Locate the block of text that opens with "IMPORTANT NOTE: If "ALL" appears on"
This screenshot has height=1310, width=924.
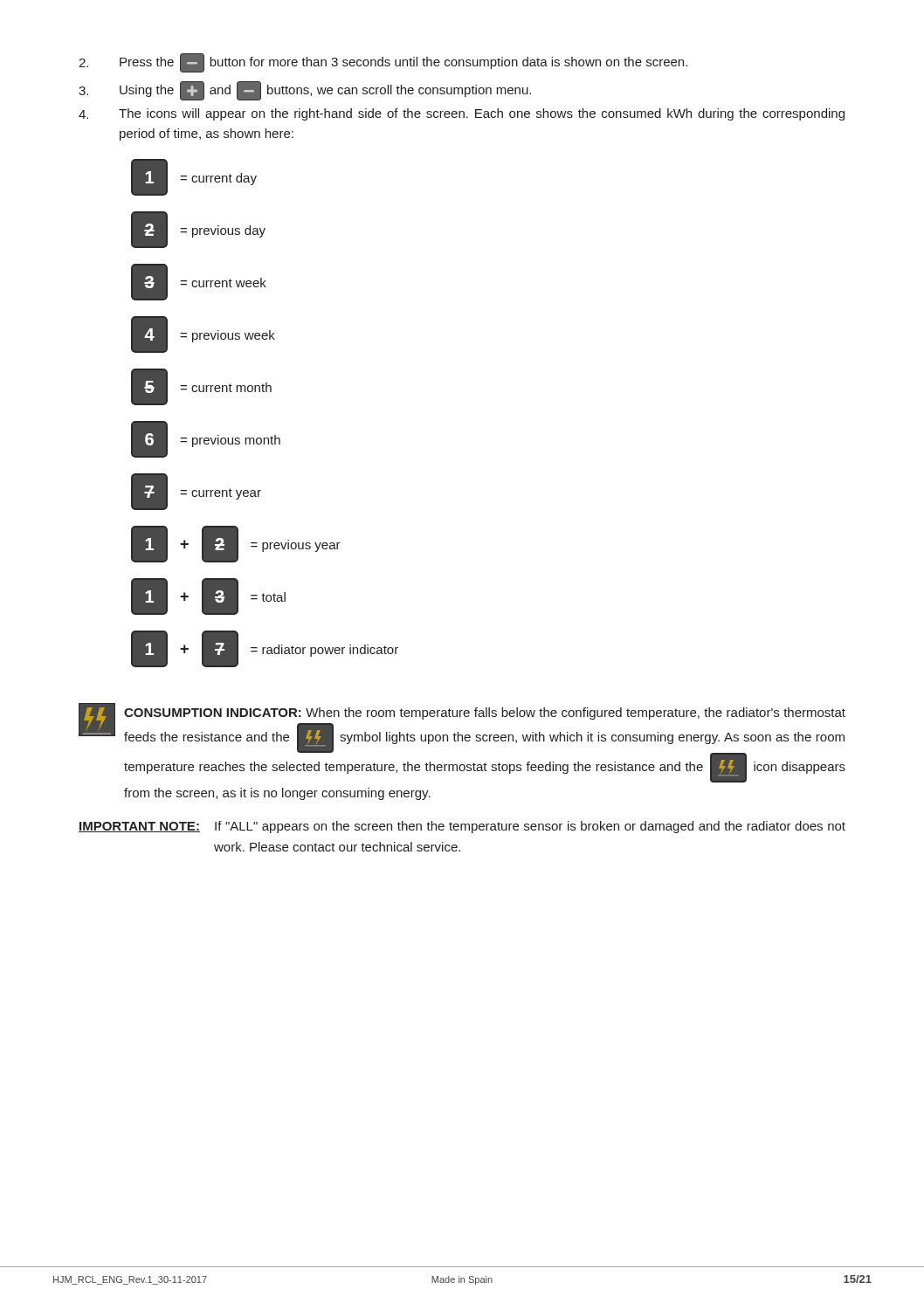pyautogui.click(x=462, y=837)
